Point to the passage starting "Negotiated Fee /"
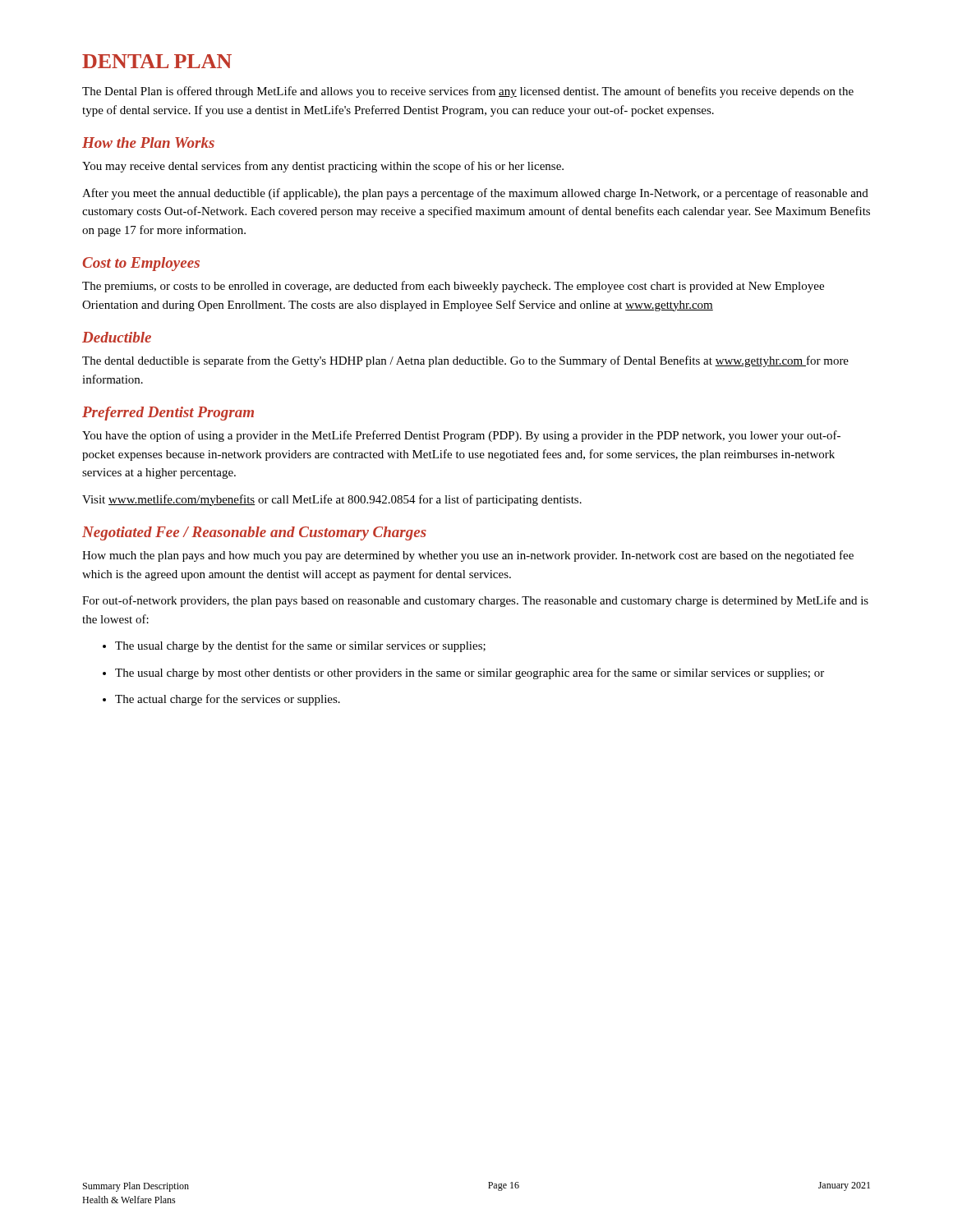 [x=254, y=533]
